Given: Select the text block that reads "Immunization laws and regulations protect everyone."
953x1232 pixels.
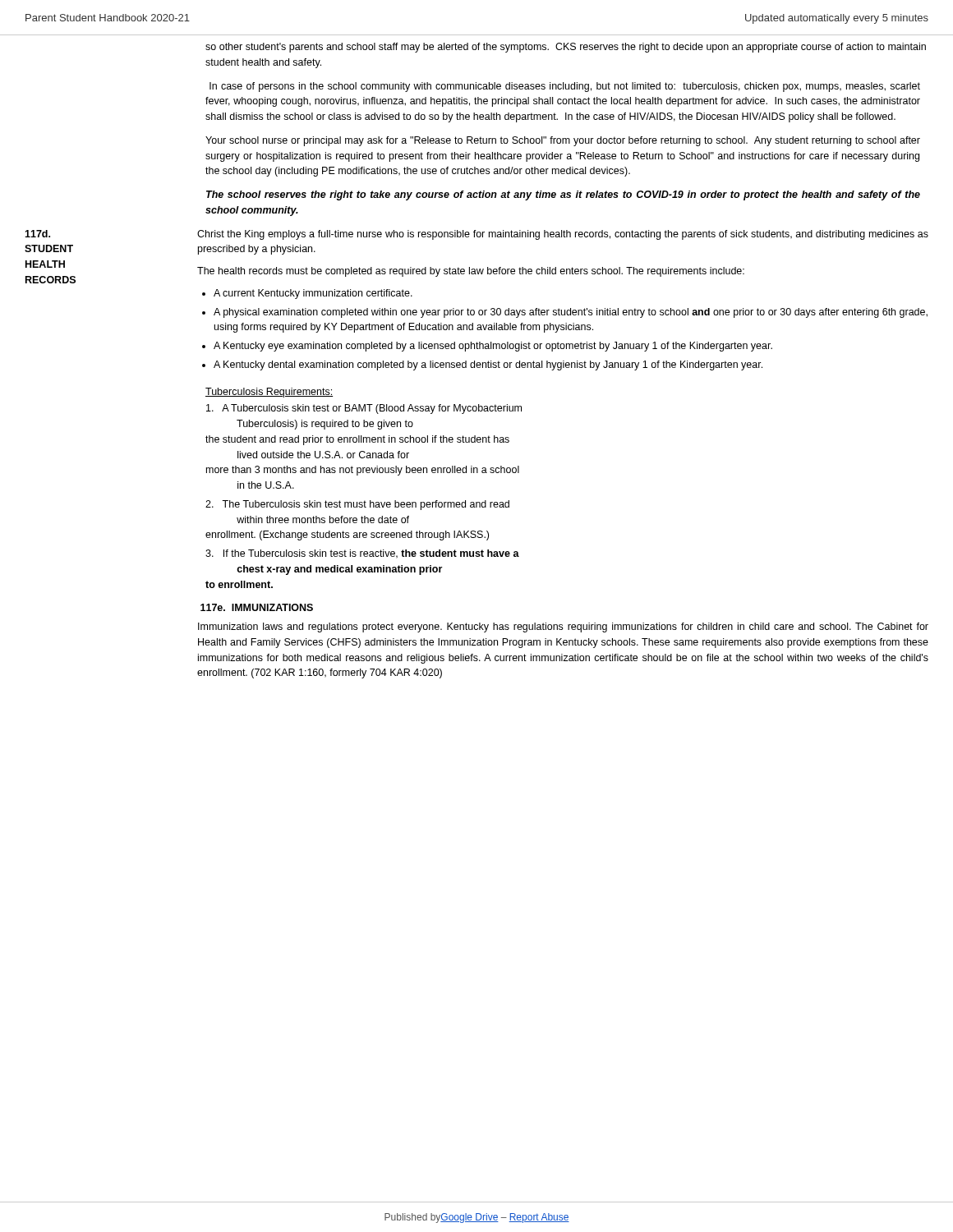Looking at the screenshot, I should click(563, 650).
